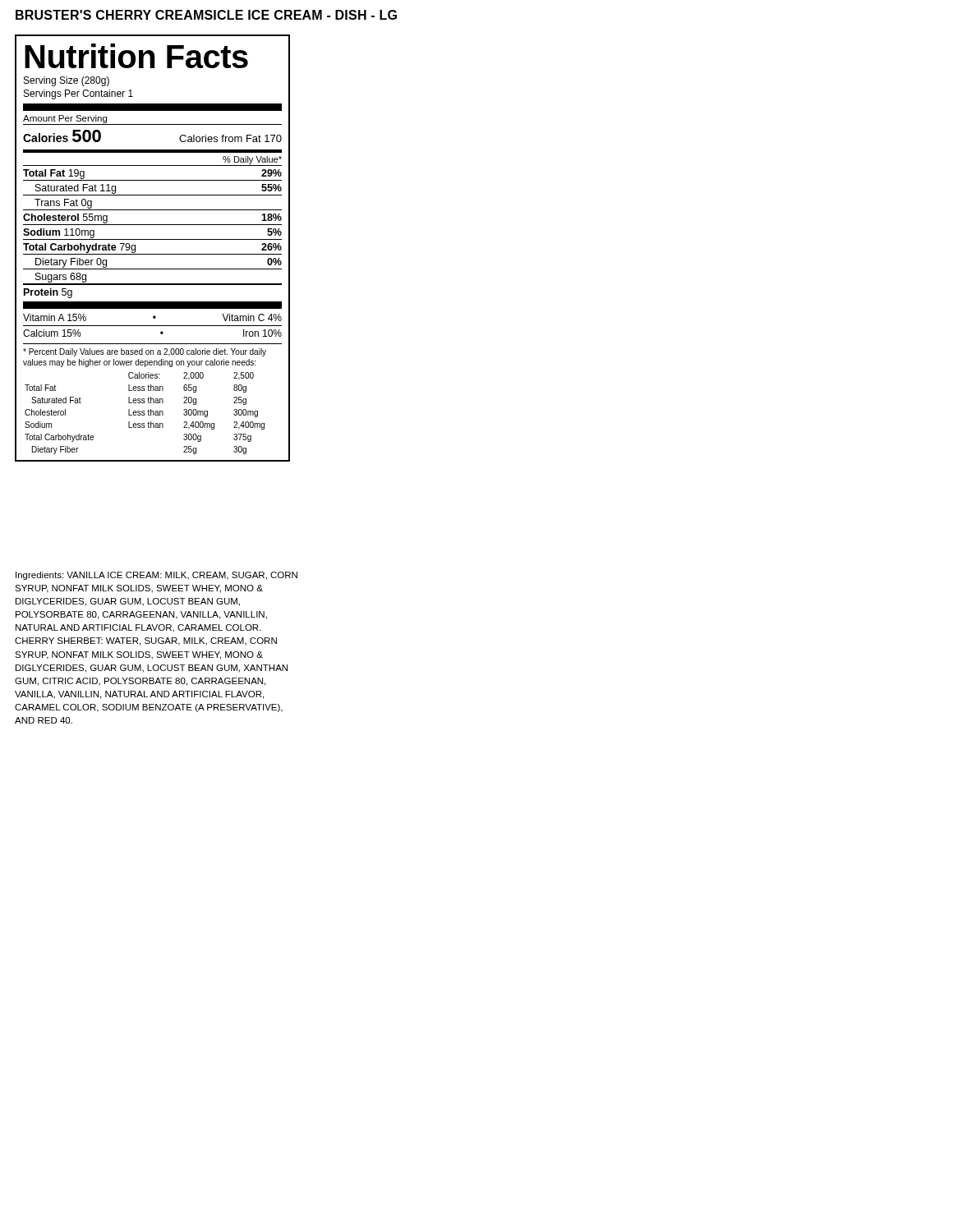Navigate to the block starting "Ingredients: VANILLA ICE CREAM:"
The image size is (953, 1232).
(156, 648)
